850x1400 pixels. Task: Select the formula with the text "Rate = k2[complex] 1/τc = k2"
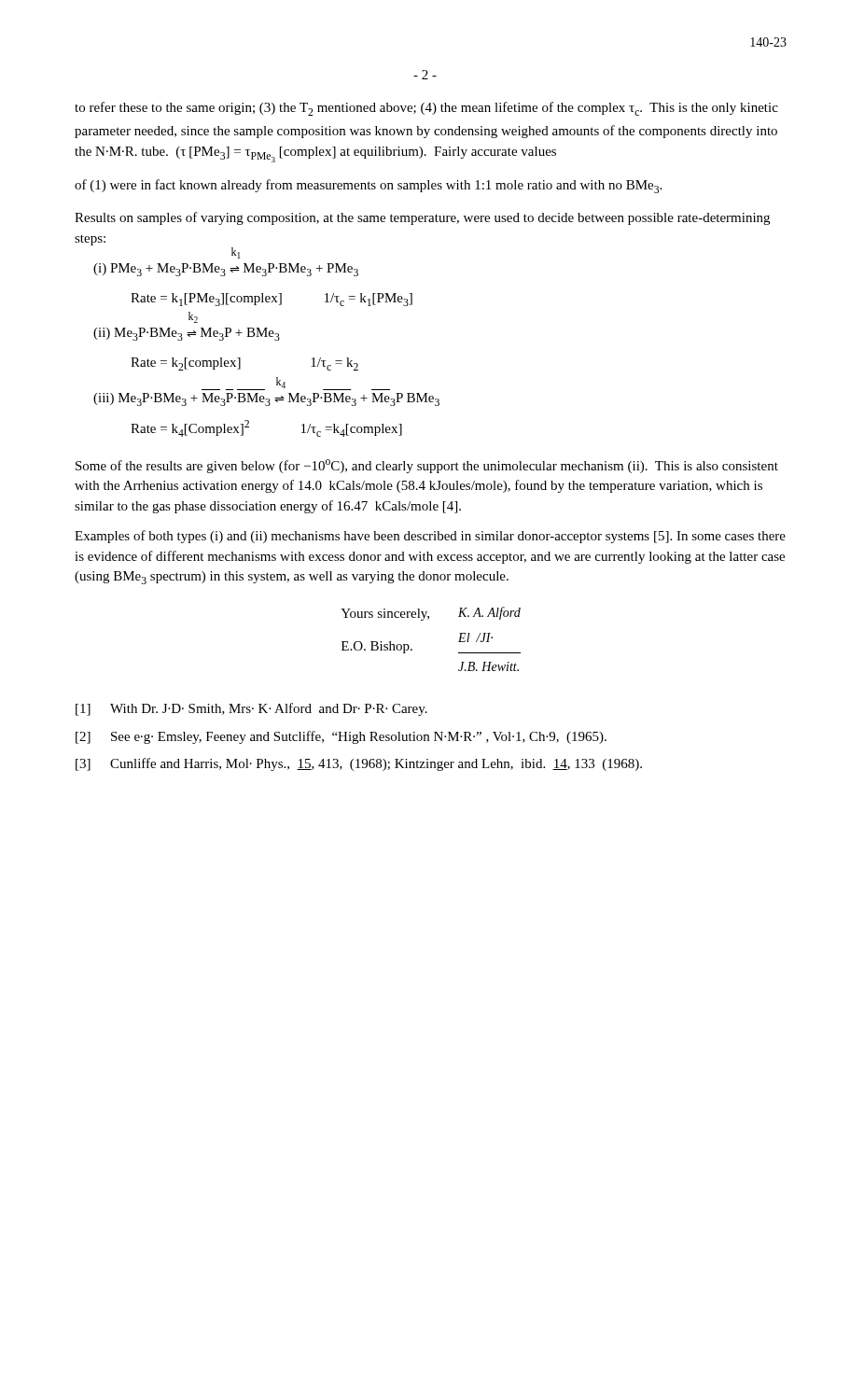pyautogui.click(x=245, y=364)
